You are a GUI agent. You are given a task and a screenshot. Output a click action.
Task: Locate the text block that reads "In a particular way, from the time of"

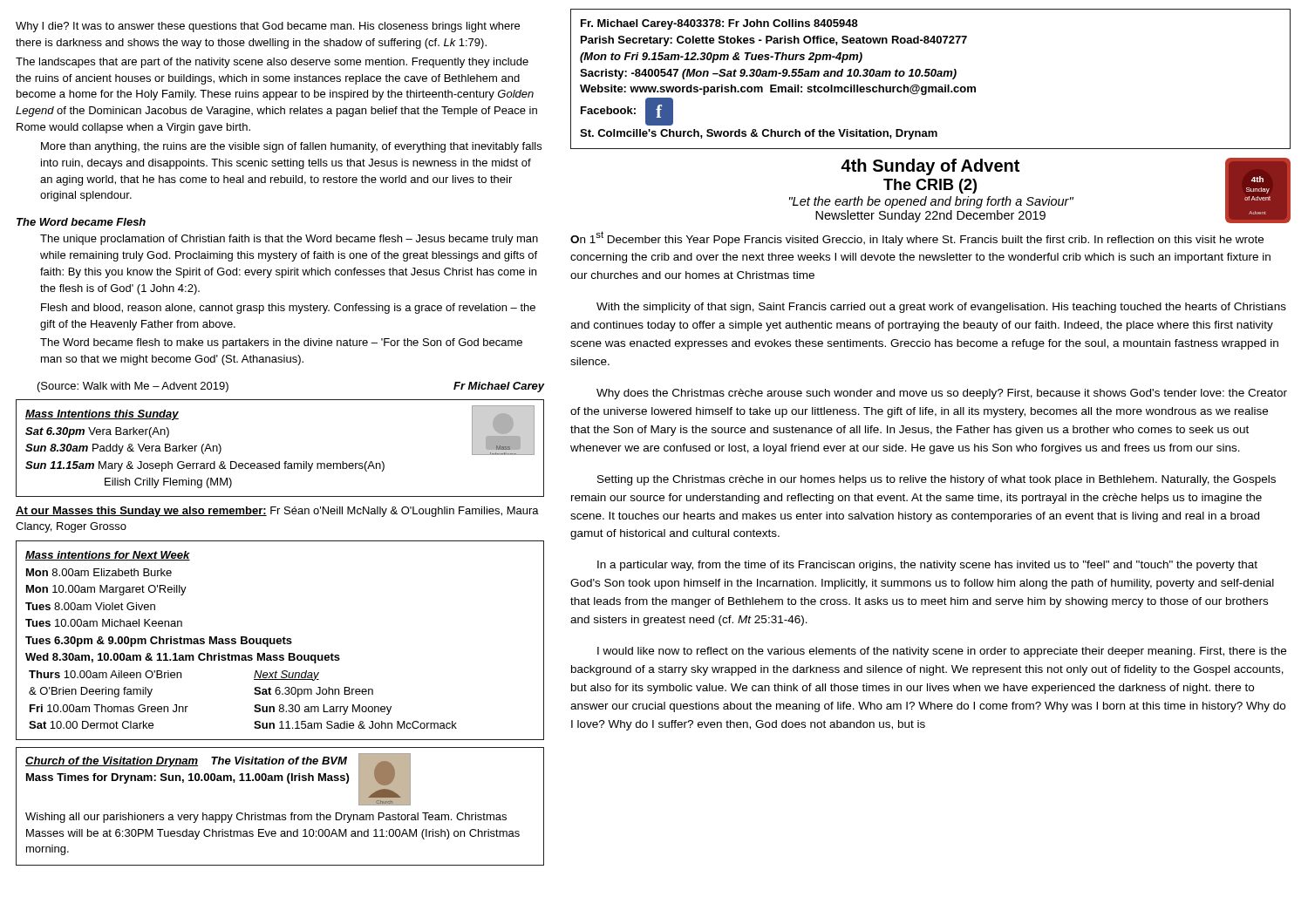[930, 593]
